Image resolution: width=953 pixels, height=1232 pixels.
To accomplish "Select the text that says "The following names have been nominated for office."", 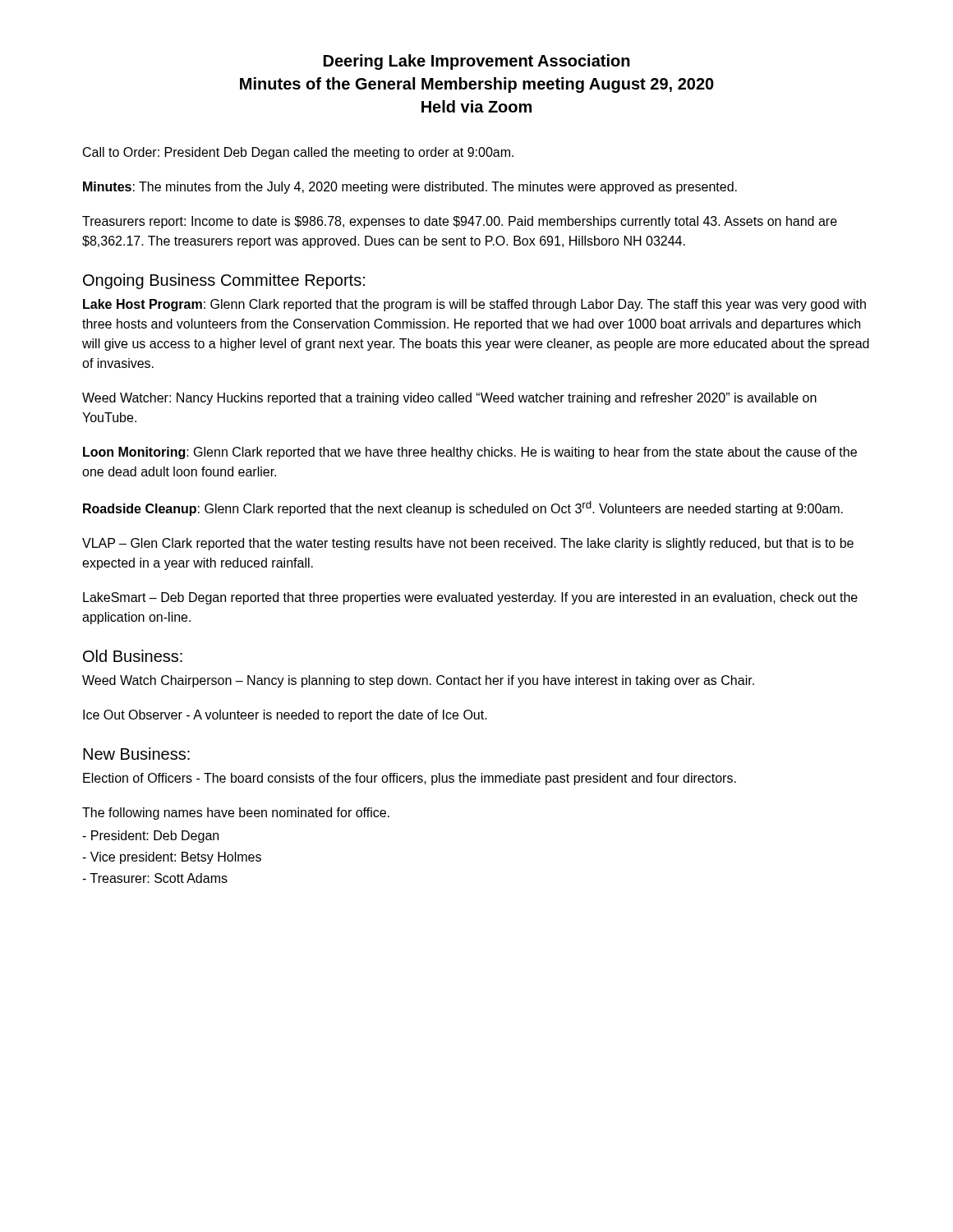I will point(236,813).
